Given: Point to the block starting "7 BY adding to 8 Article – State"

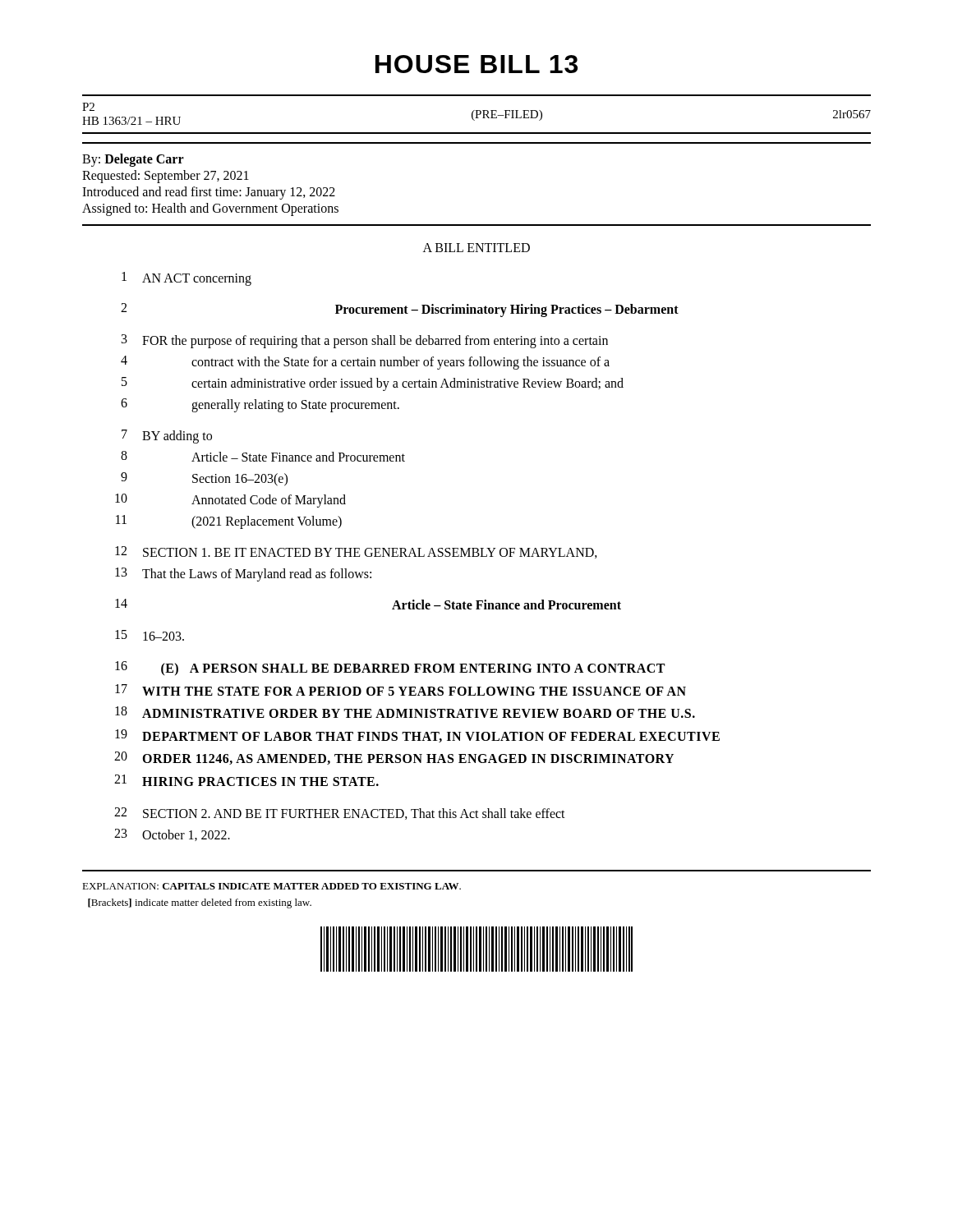Looking at the screenshot, I should click(167, 437).
